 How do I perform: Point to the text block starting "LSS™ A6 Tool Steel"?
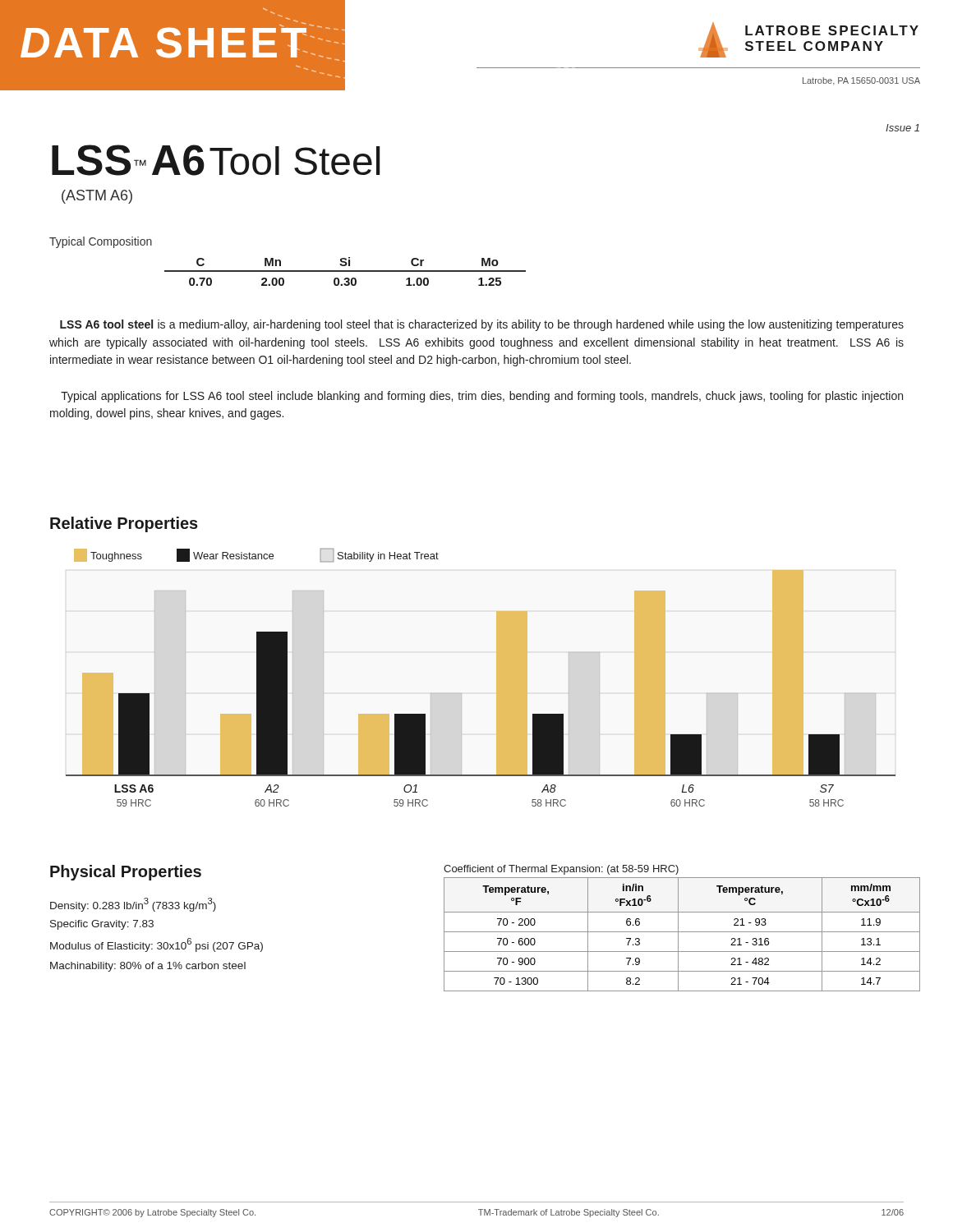point(216,160)
